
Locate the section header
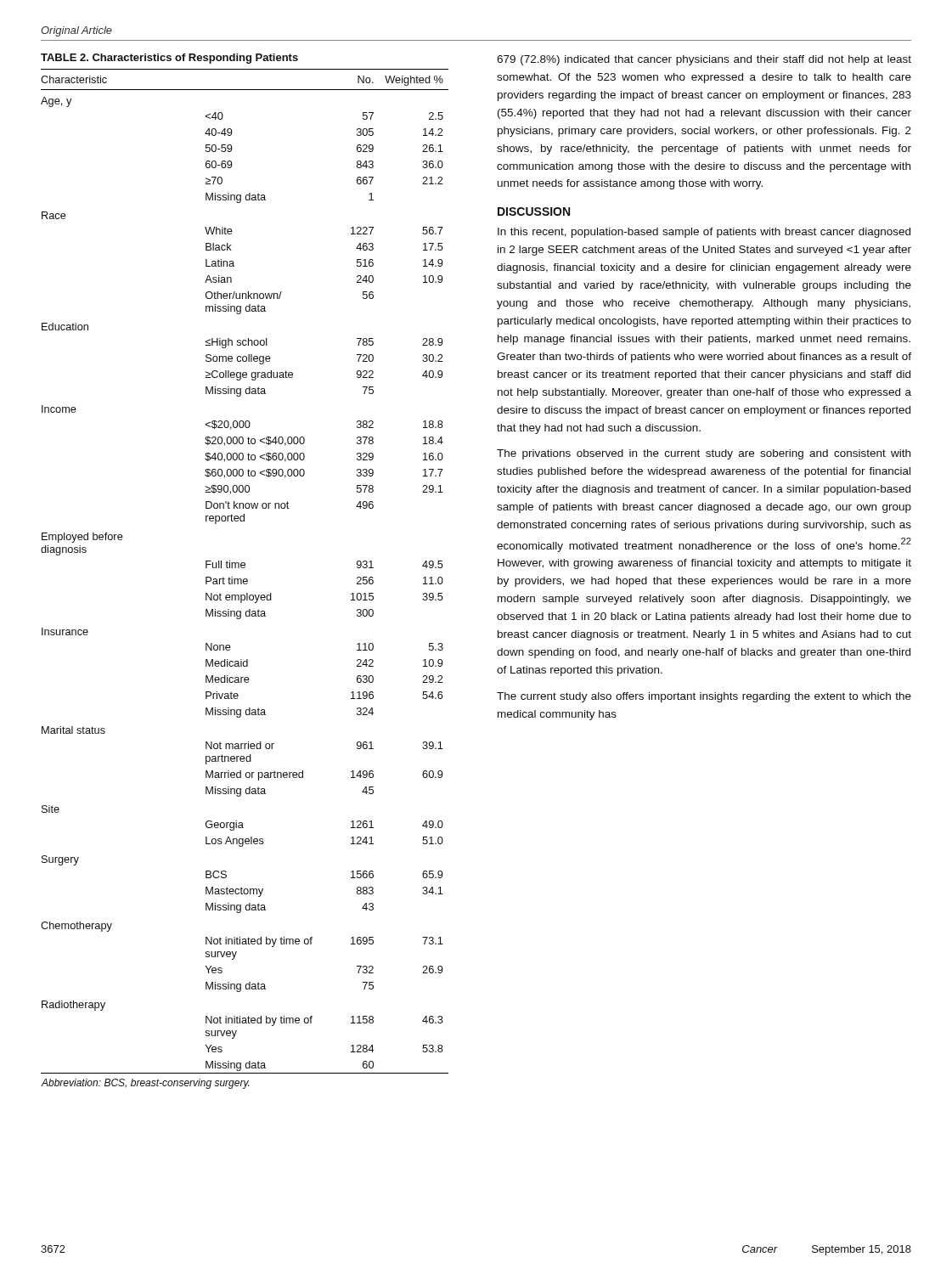tap(534, 212)
